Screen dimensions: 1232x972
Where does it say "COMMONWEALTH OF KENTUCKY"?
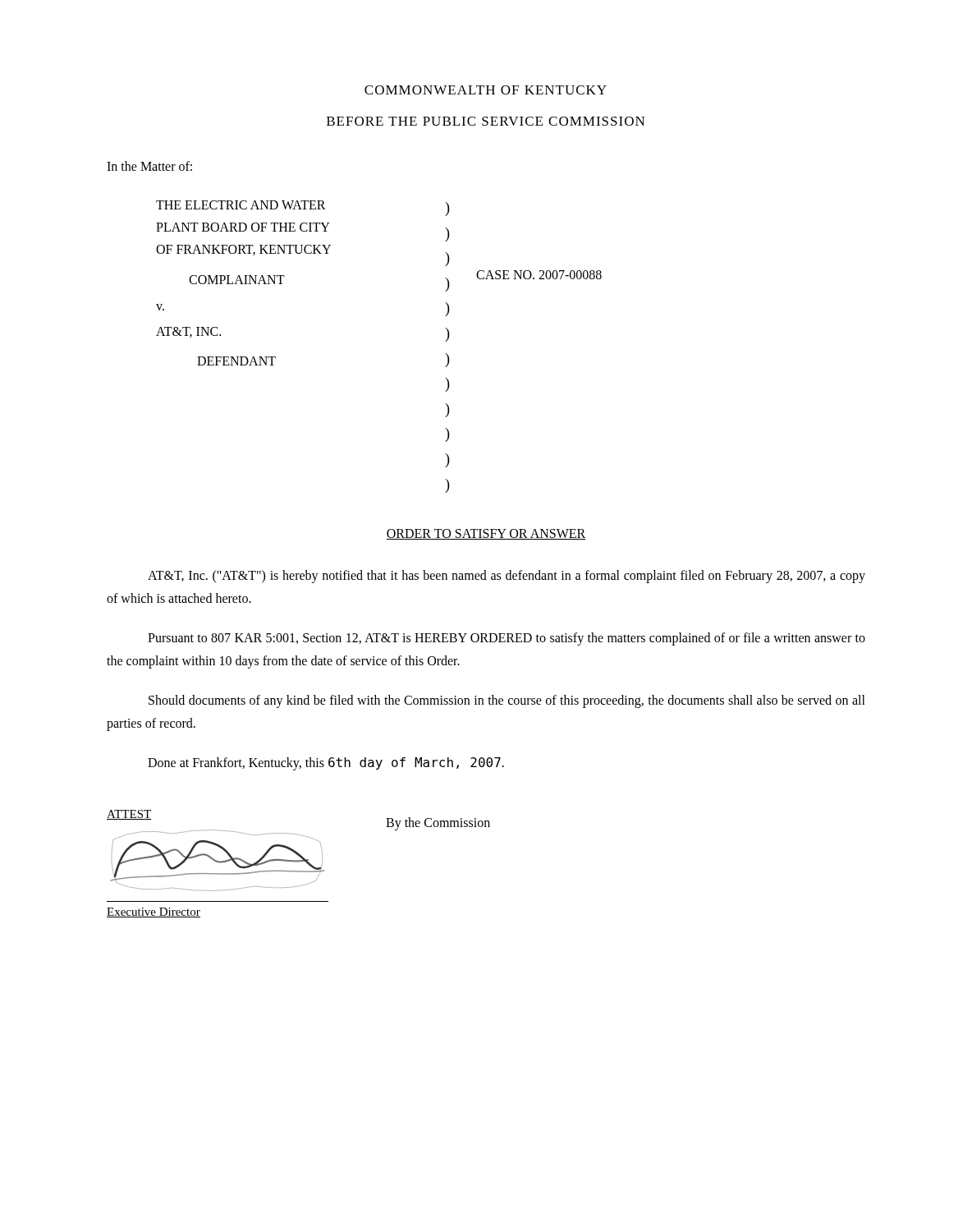[x=486, y=90]
